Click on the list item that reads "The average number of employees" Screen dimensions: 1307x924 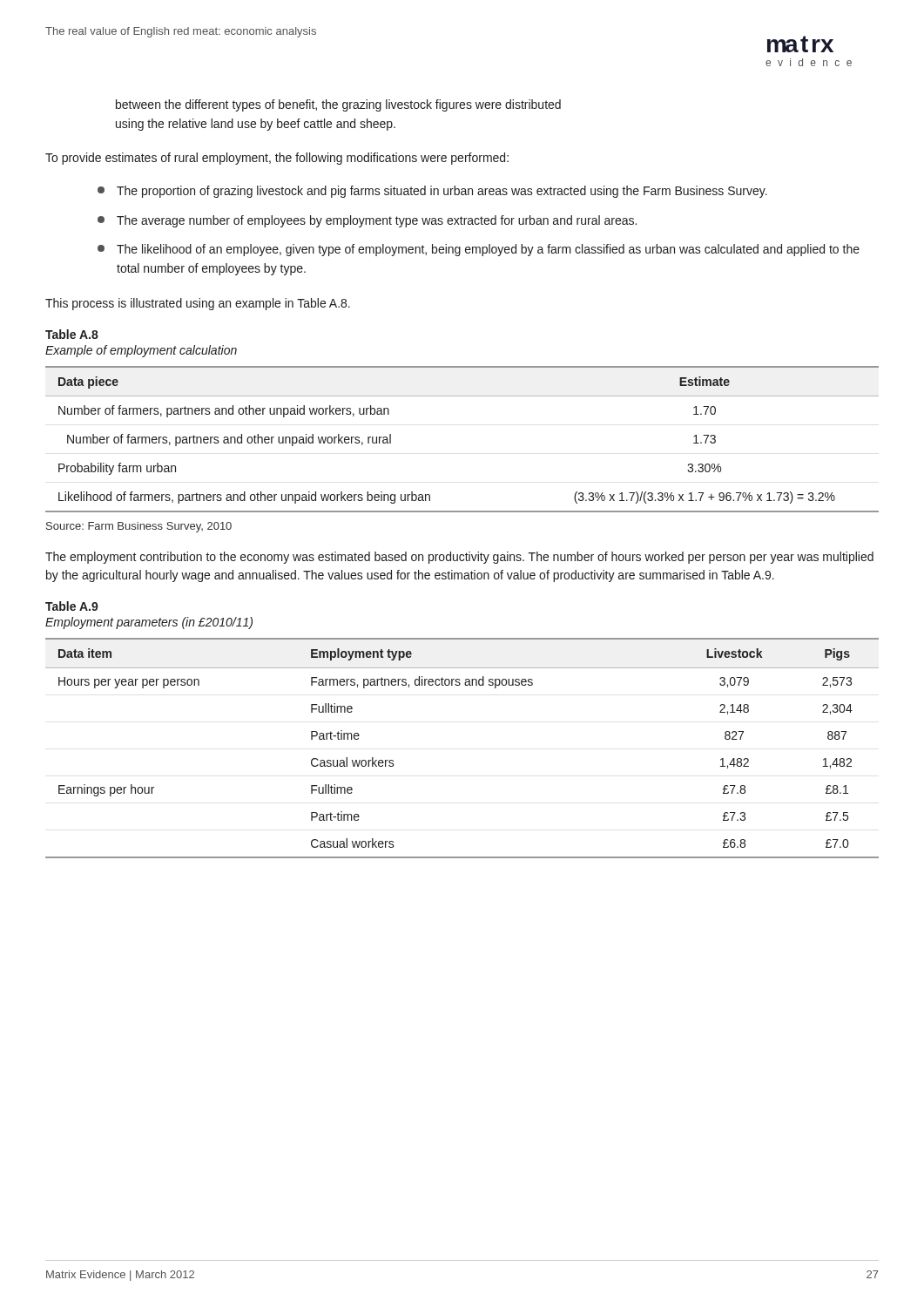[x=368, y=221]
